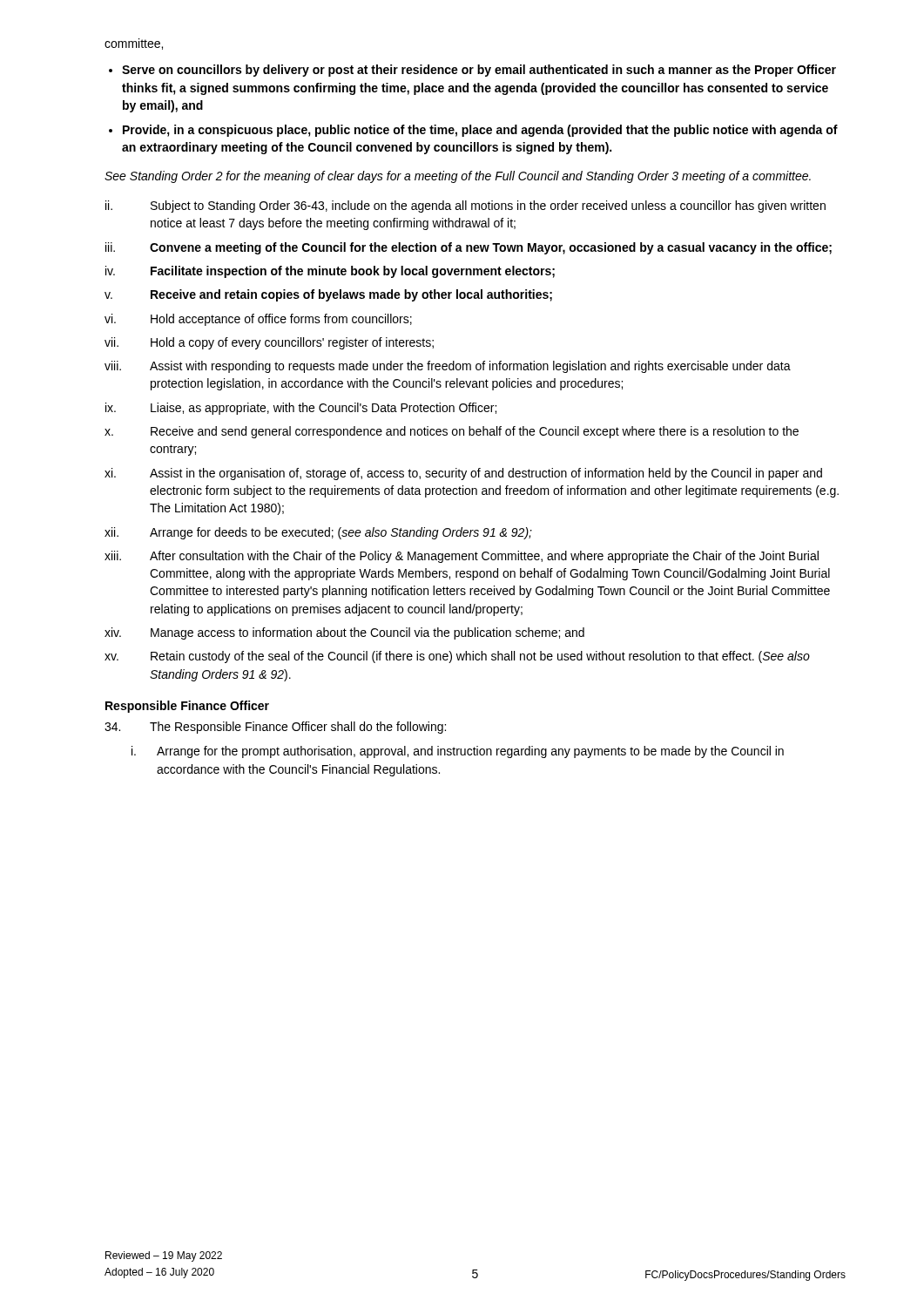Click on the list item with the text "viii. Assist with"
The height and width of the screenshot is (1307, 924).
pyautogui.click(x=475, y=375)
